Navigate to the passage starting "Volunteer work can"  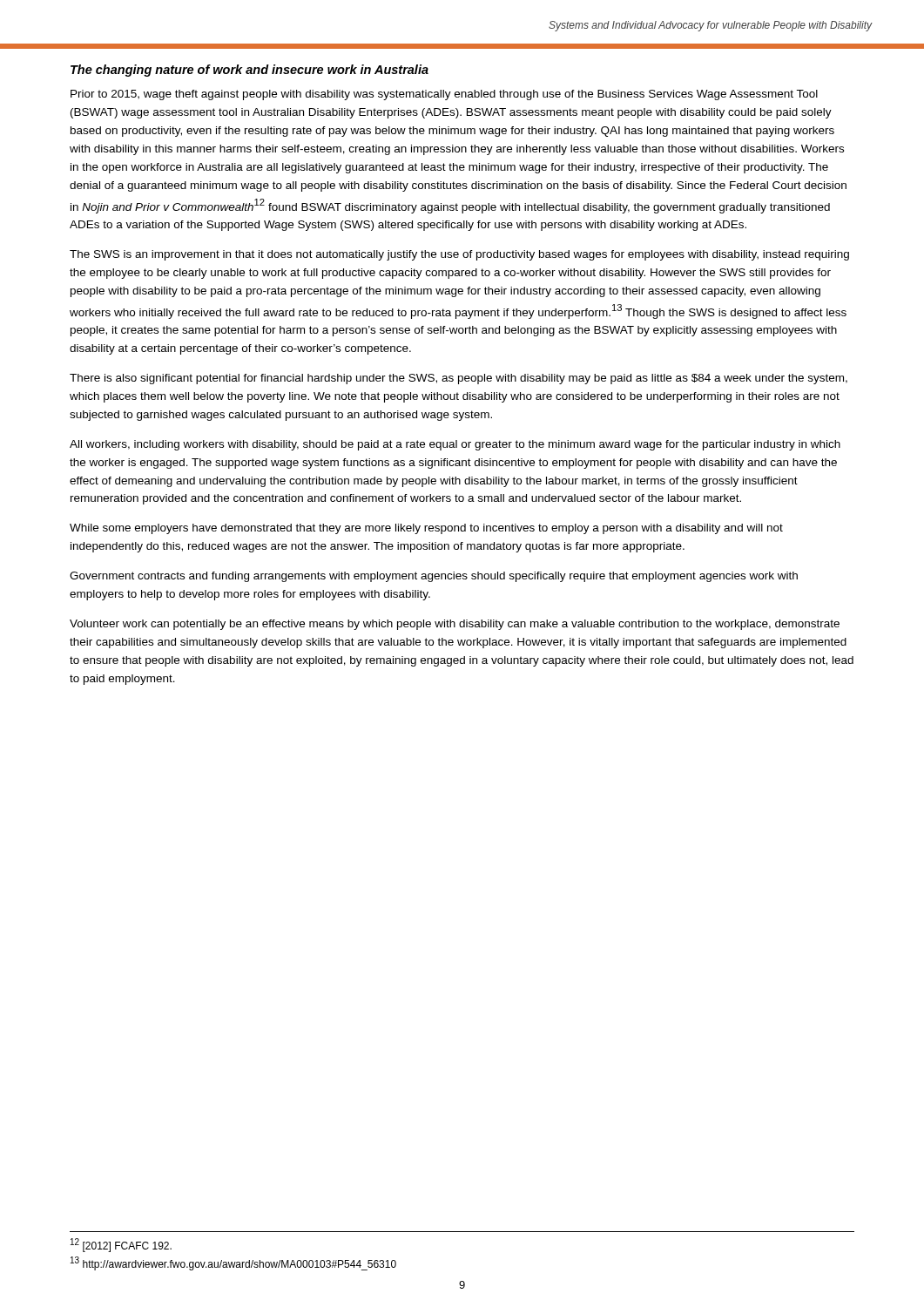coord(462,651)
